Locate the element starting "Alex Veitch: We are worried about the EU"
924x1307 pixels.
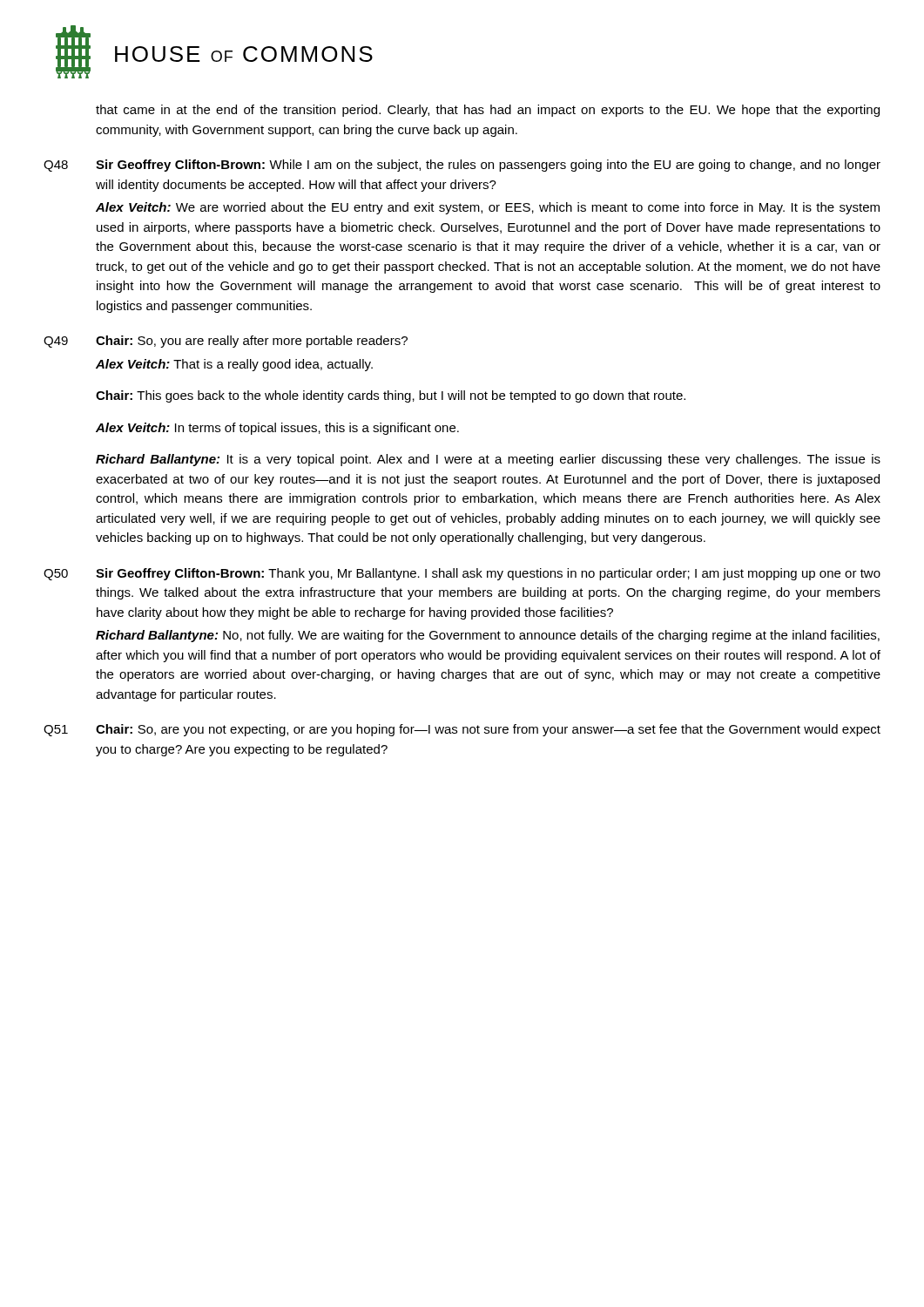tap(488, 257)
